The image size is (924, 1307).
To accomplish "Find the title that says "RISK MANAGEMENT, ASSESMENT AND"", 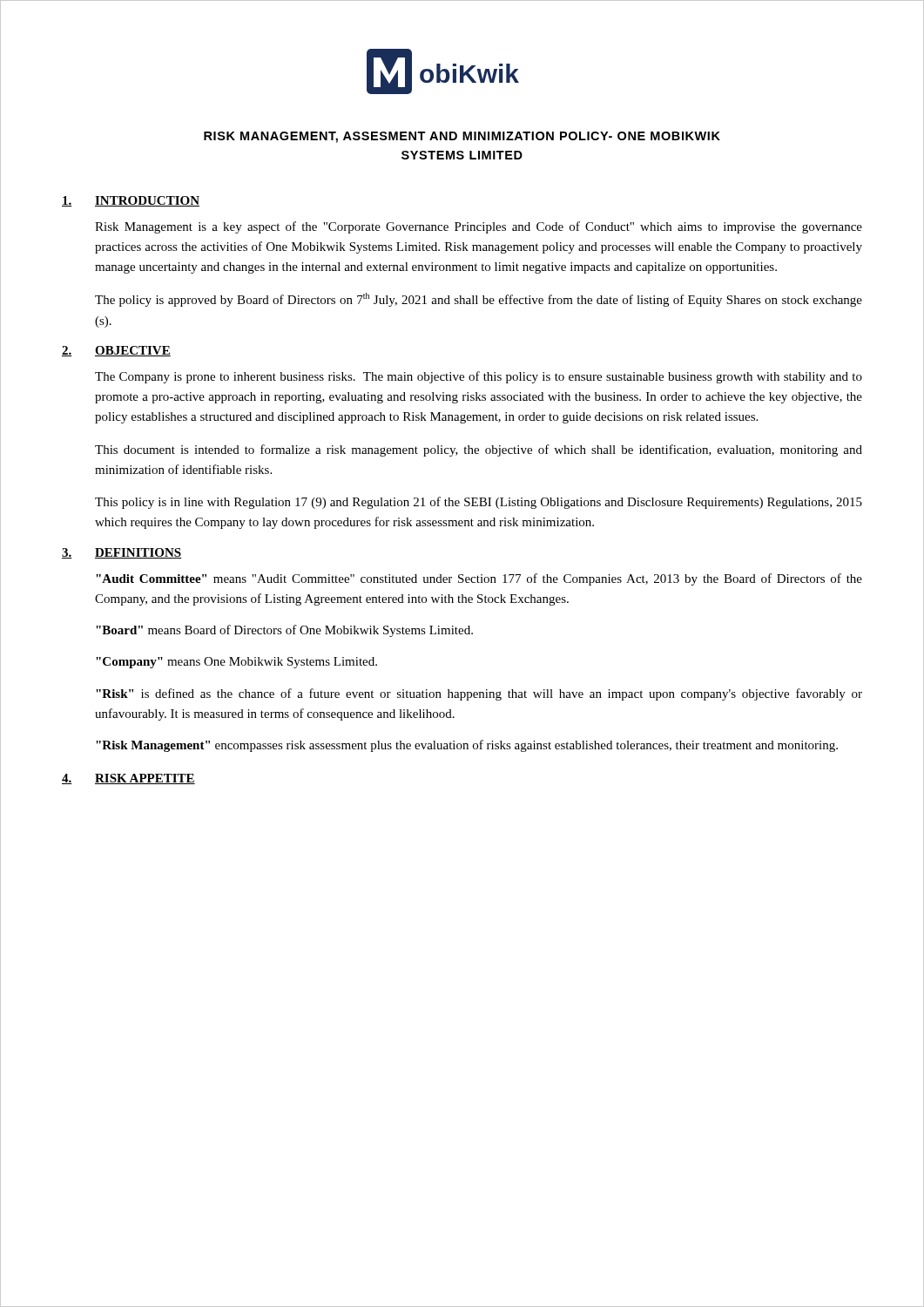I will pos(462,145).
